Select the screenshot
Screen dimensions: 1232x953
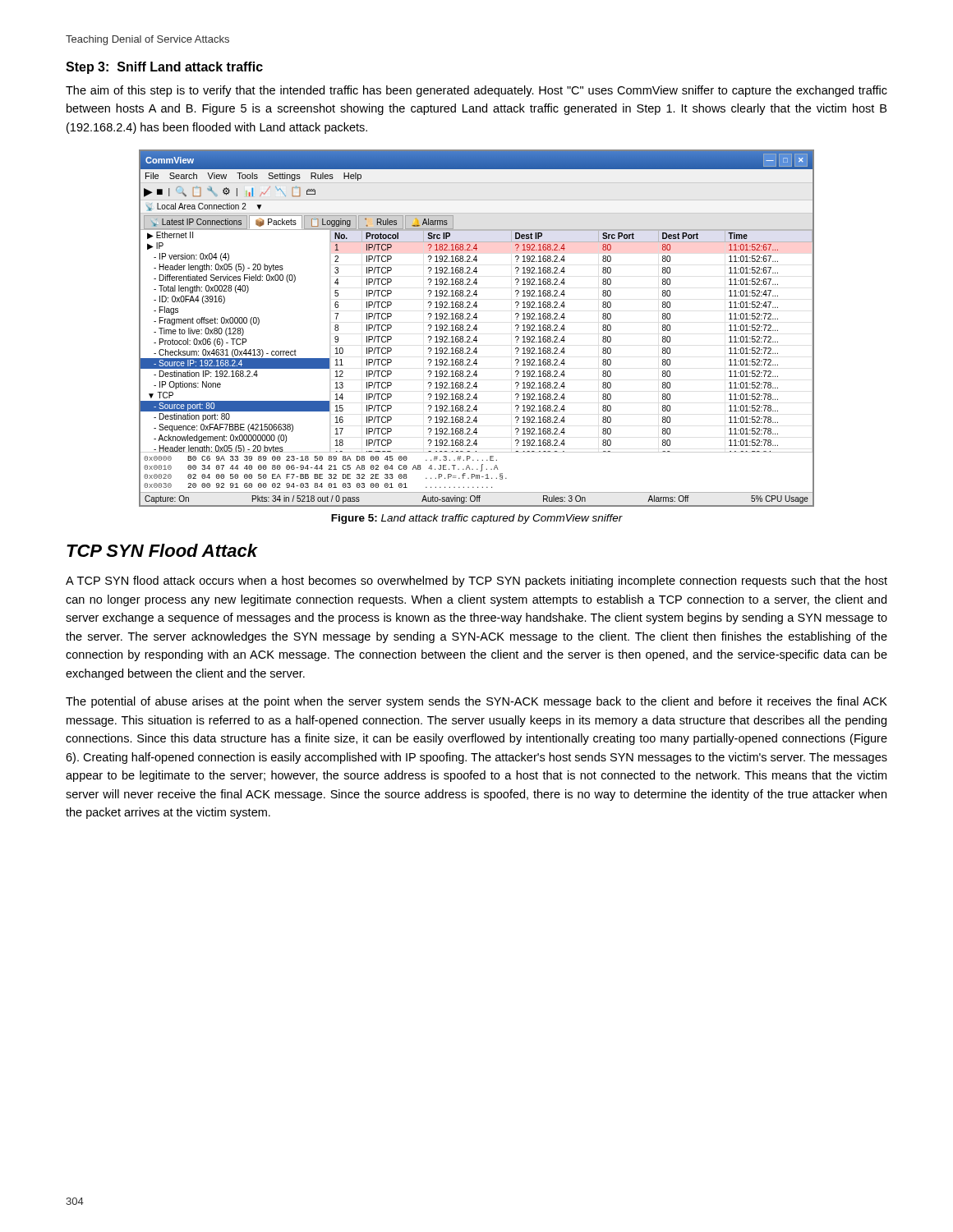tap(476, 328)
